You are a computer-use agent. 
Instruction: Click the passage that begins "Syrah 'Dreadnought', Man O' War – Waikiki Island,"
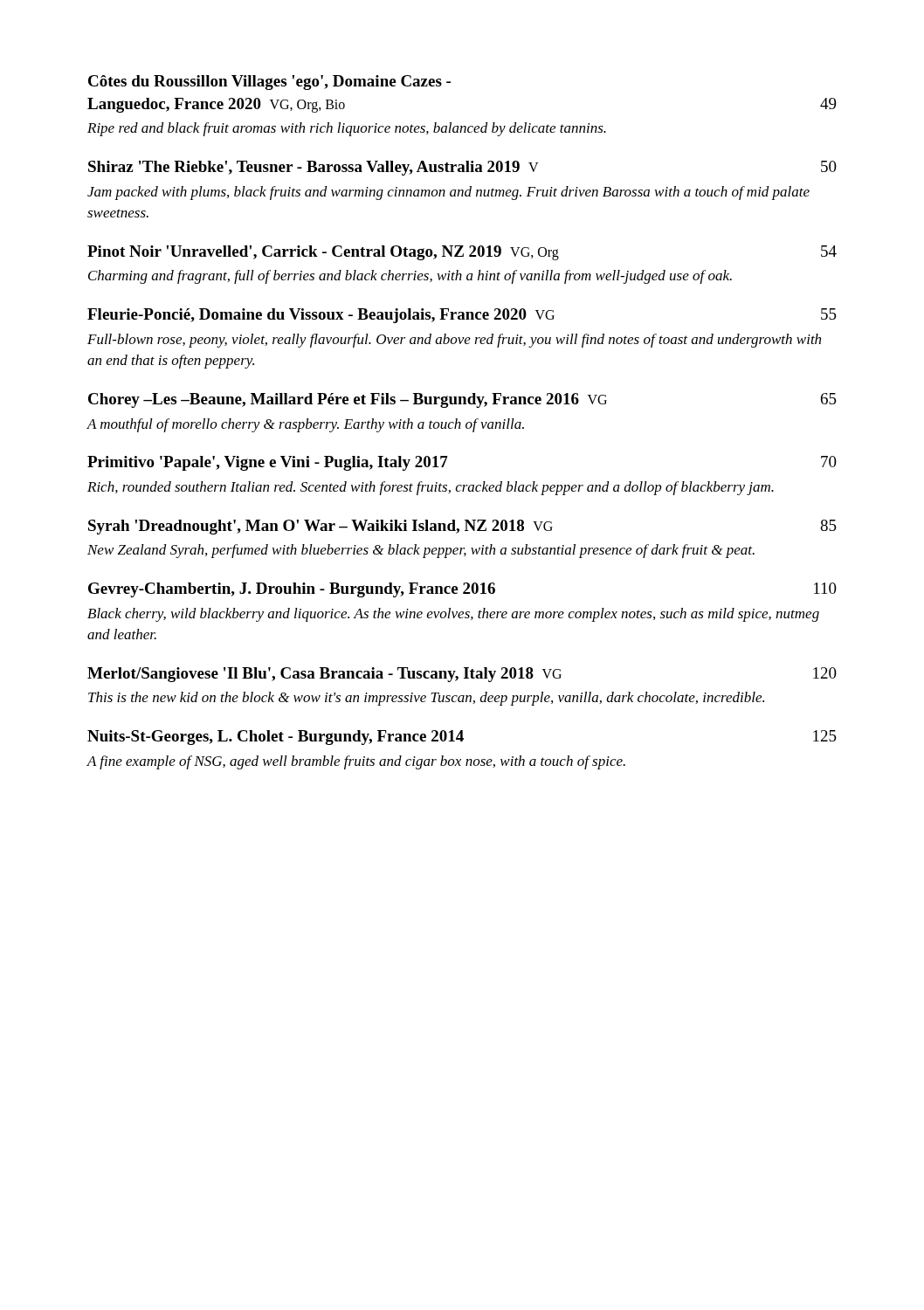(x=462, y=538)
